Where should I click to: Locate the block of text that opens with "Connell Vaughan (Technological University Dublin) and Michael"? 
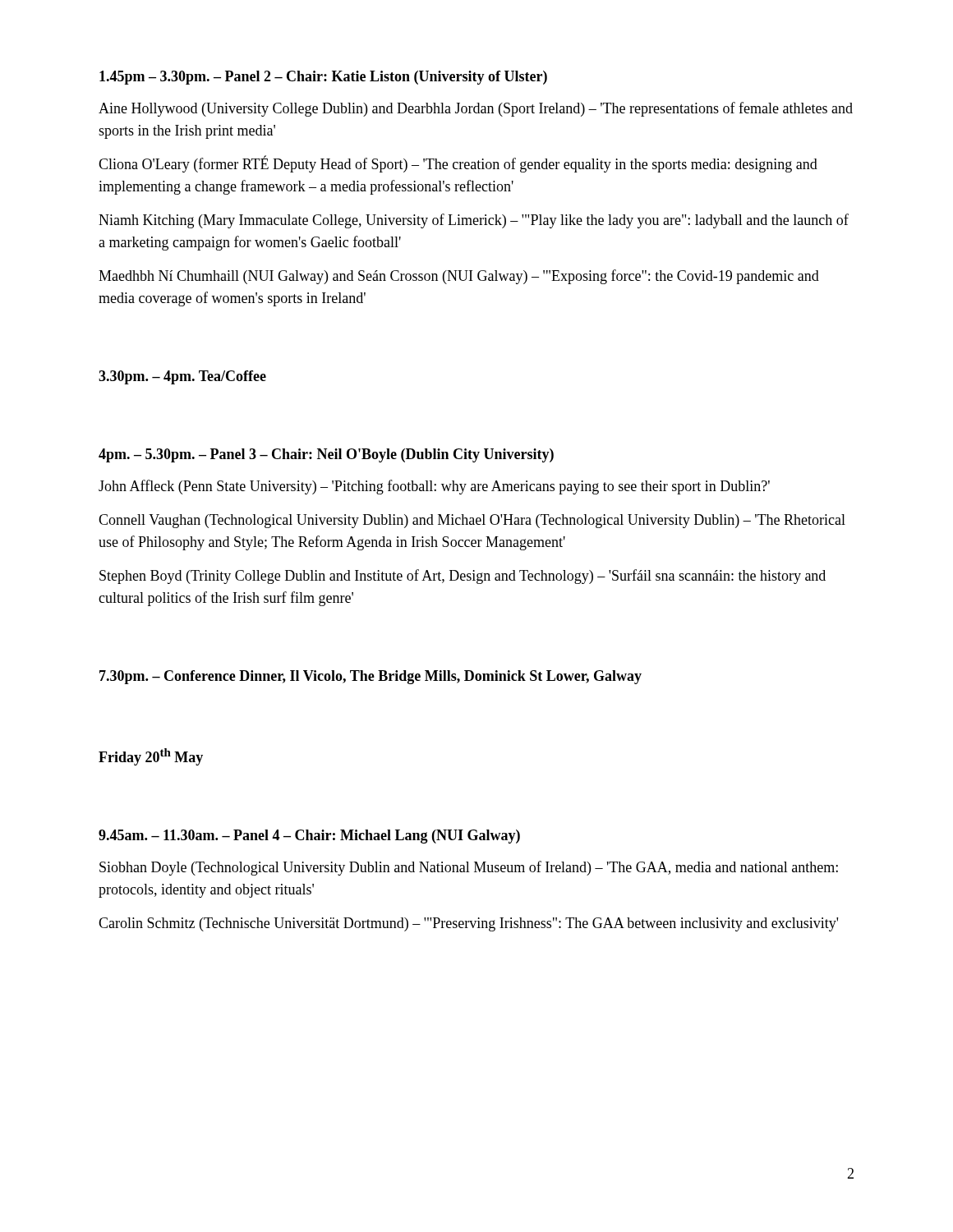click(472, 531)
